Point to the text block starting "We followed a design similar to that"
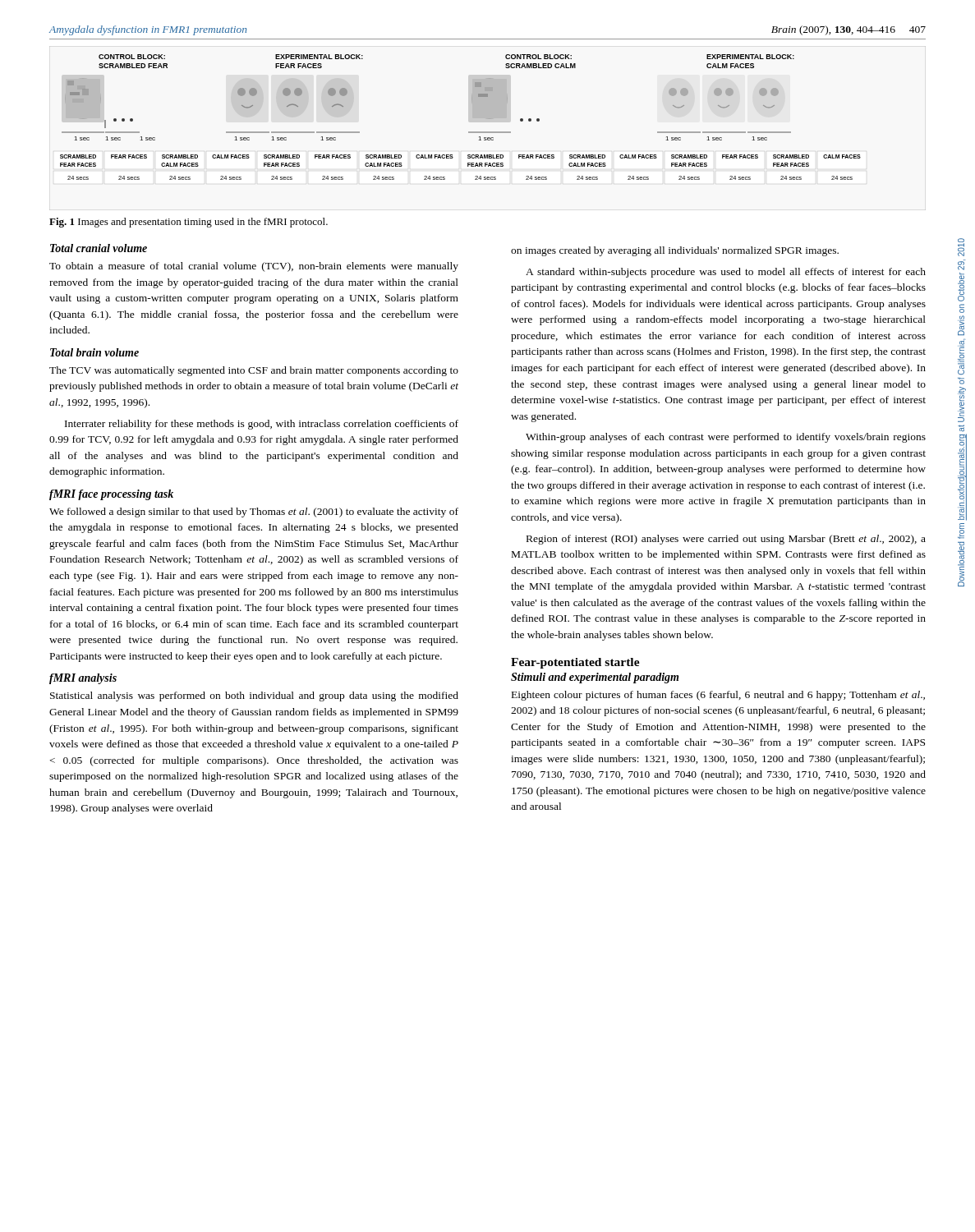This screenshot has height=1232, width=975. click(x=254, y=583)
